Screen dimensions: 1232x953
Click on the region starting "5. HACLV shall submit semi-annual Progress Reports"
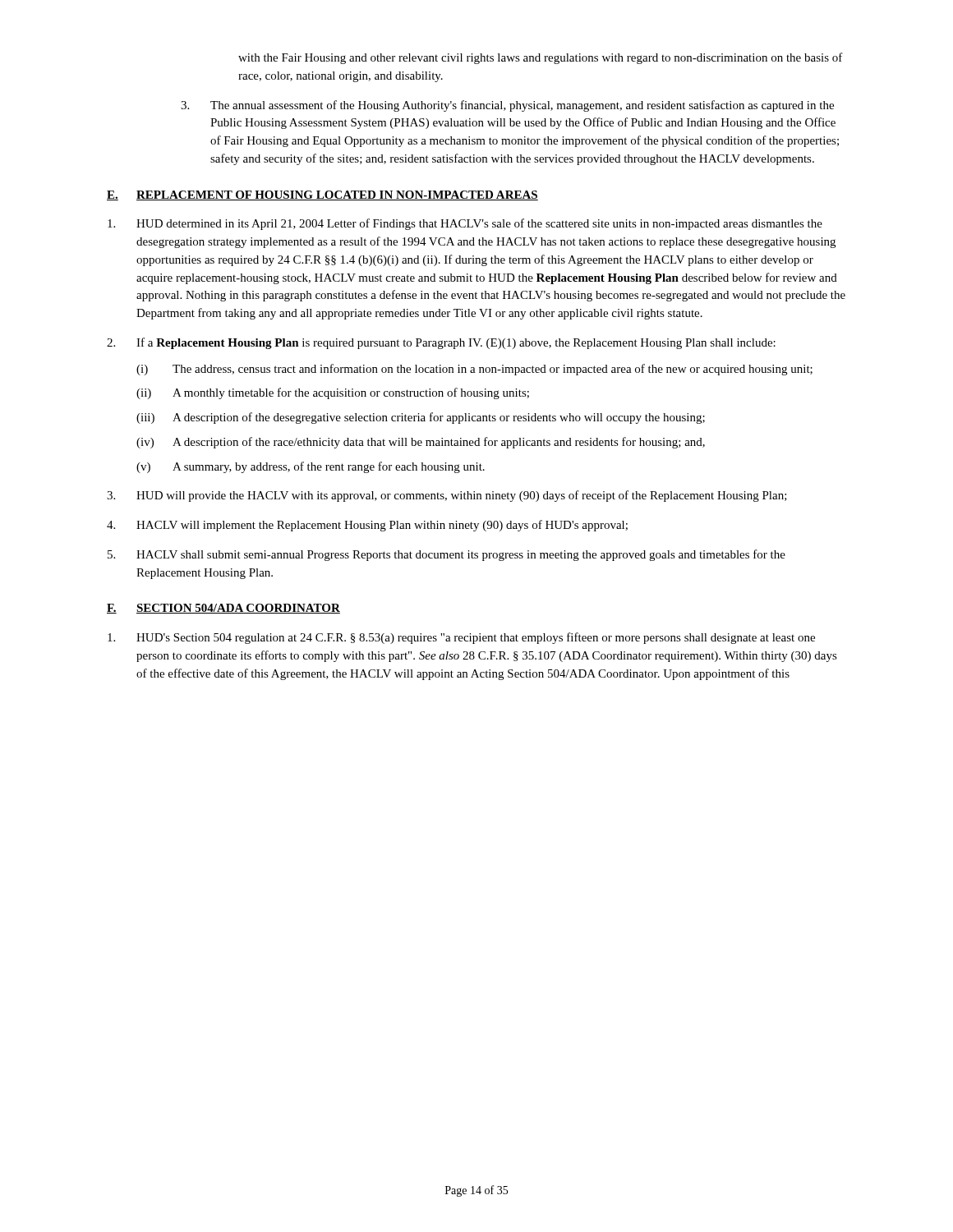pyautogui.click(x=476, y=564)
